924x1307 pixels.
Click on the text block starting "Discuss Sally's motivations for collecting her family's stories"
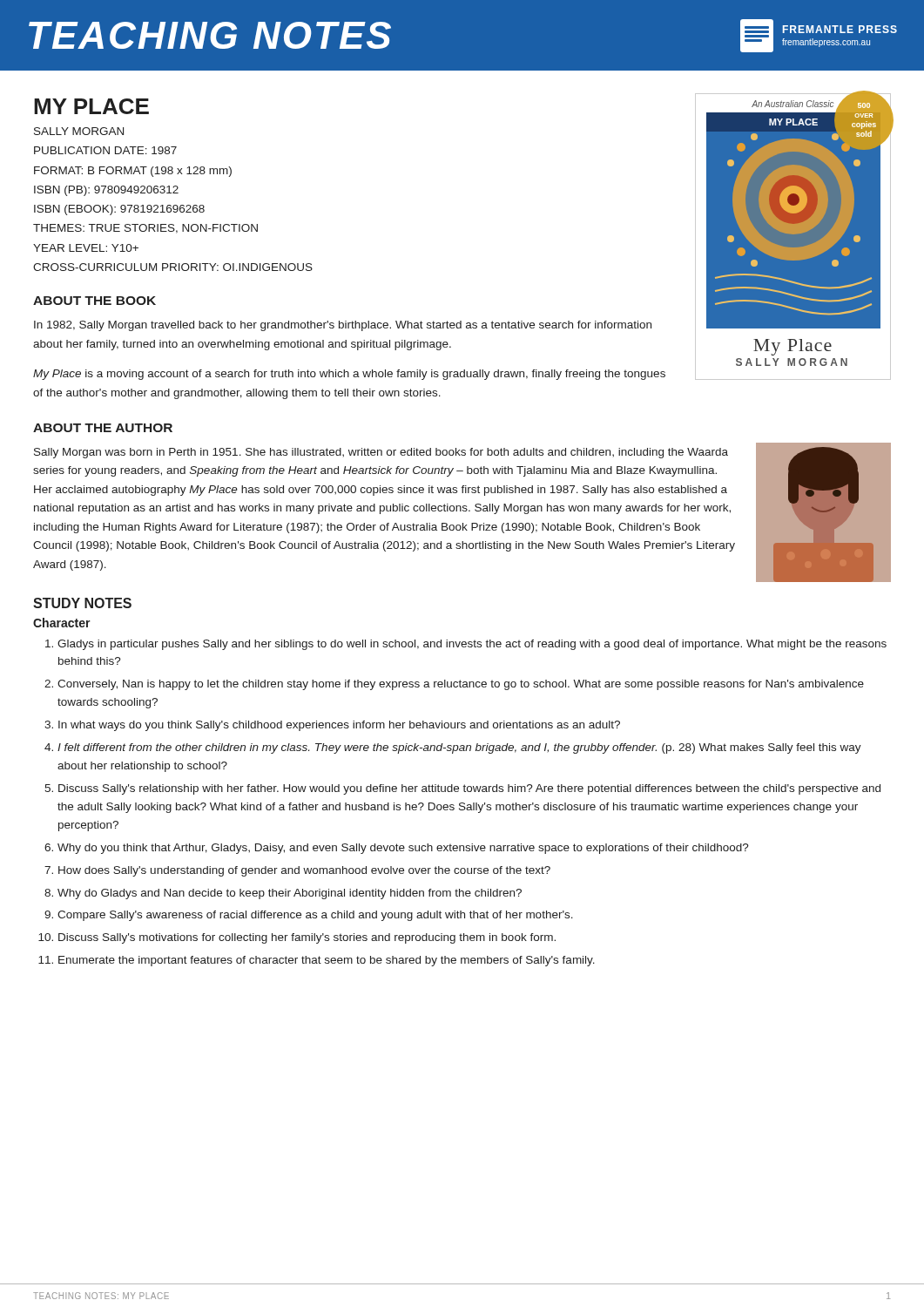307,938
